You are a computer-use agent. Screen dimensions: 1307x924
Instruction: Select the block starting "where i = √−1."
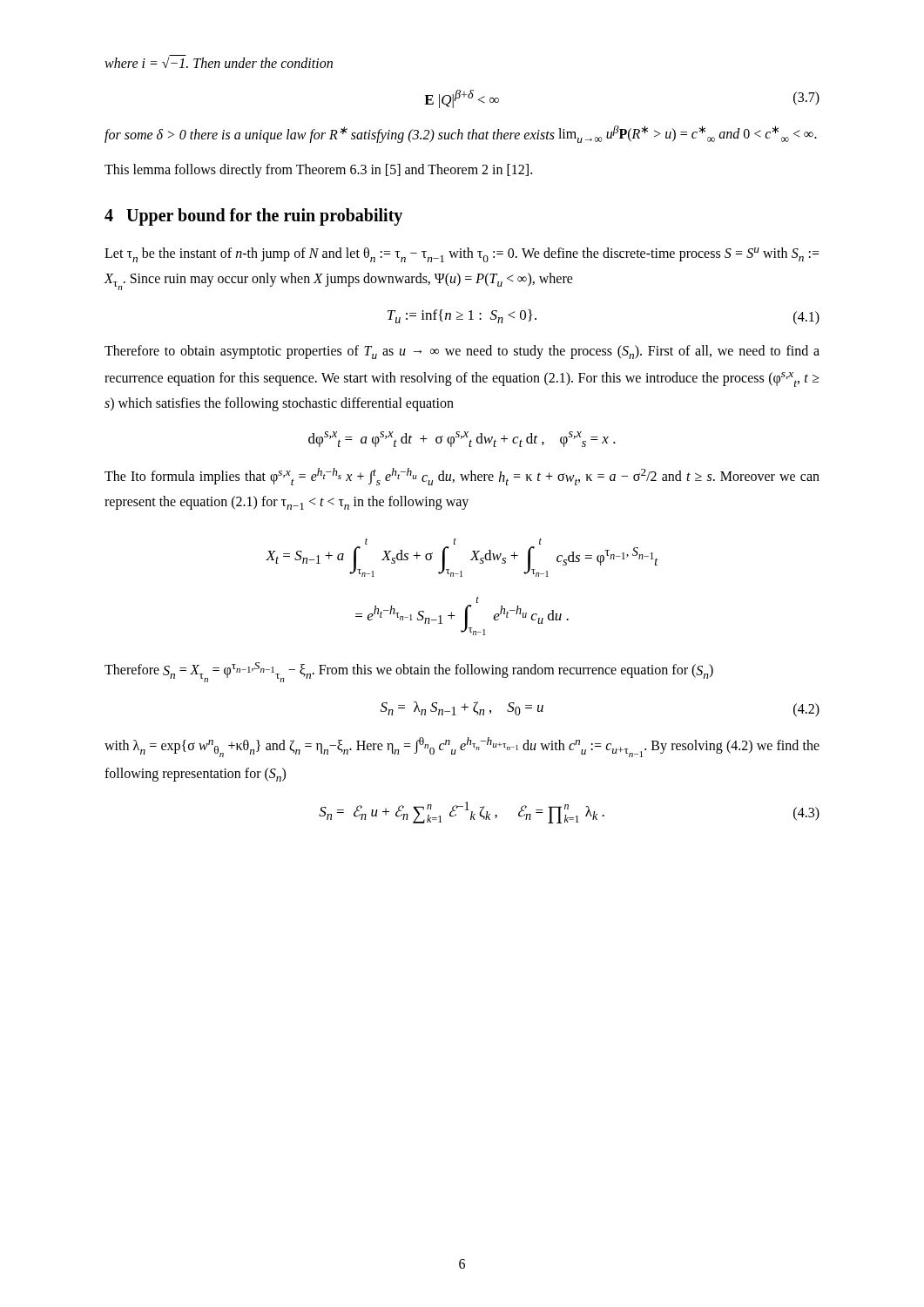(219, 63)
